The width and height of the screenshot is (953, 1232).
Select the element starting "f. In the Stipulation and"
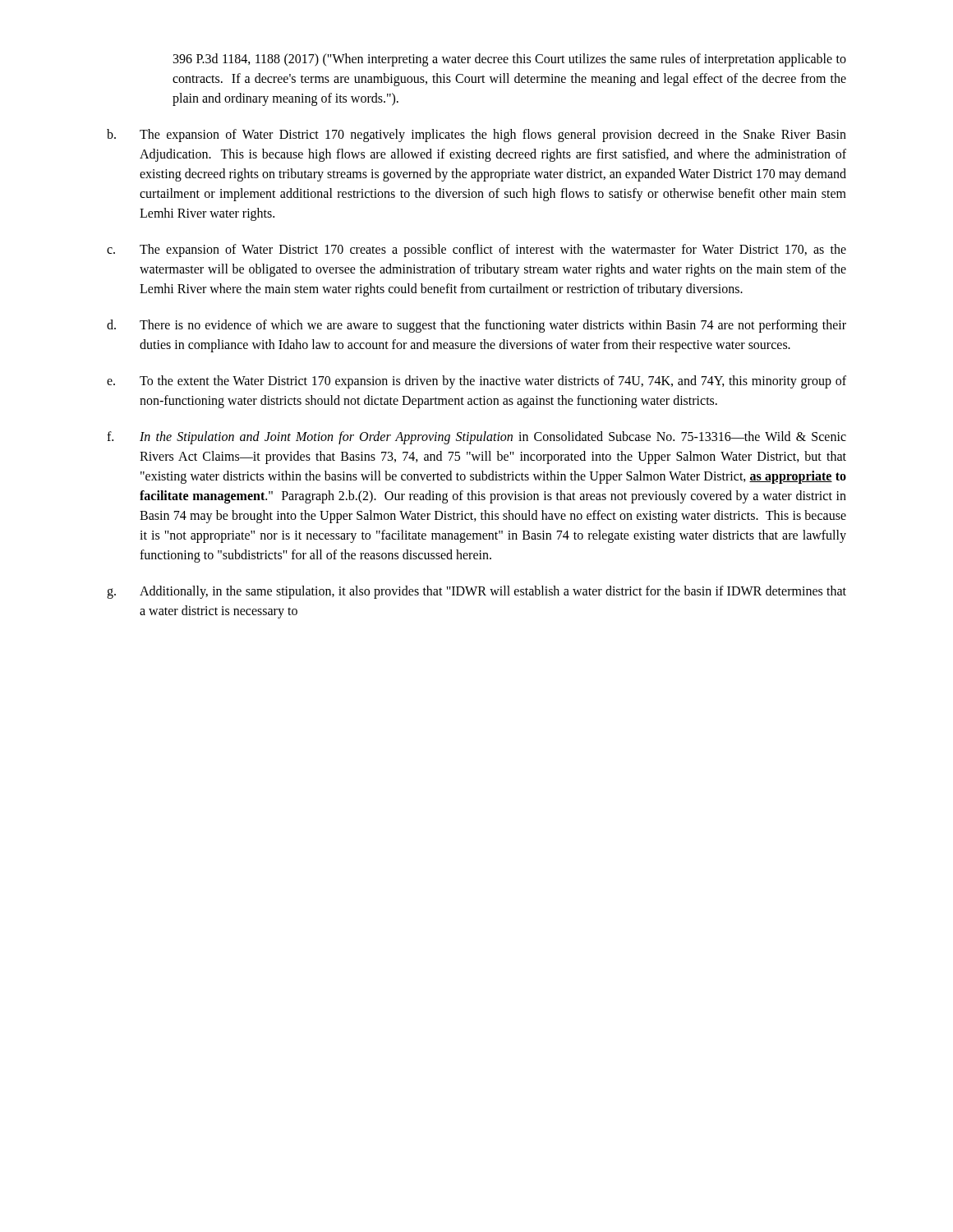[476, 496]
